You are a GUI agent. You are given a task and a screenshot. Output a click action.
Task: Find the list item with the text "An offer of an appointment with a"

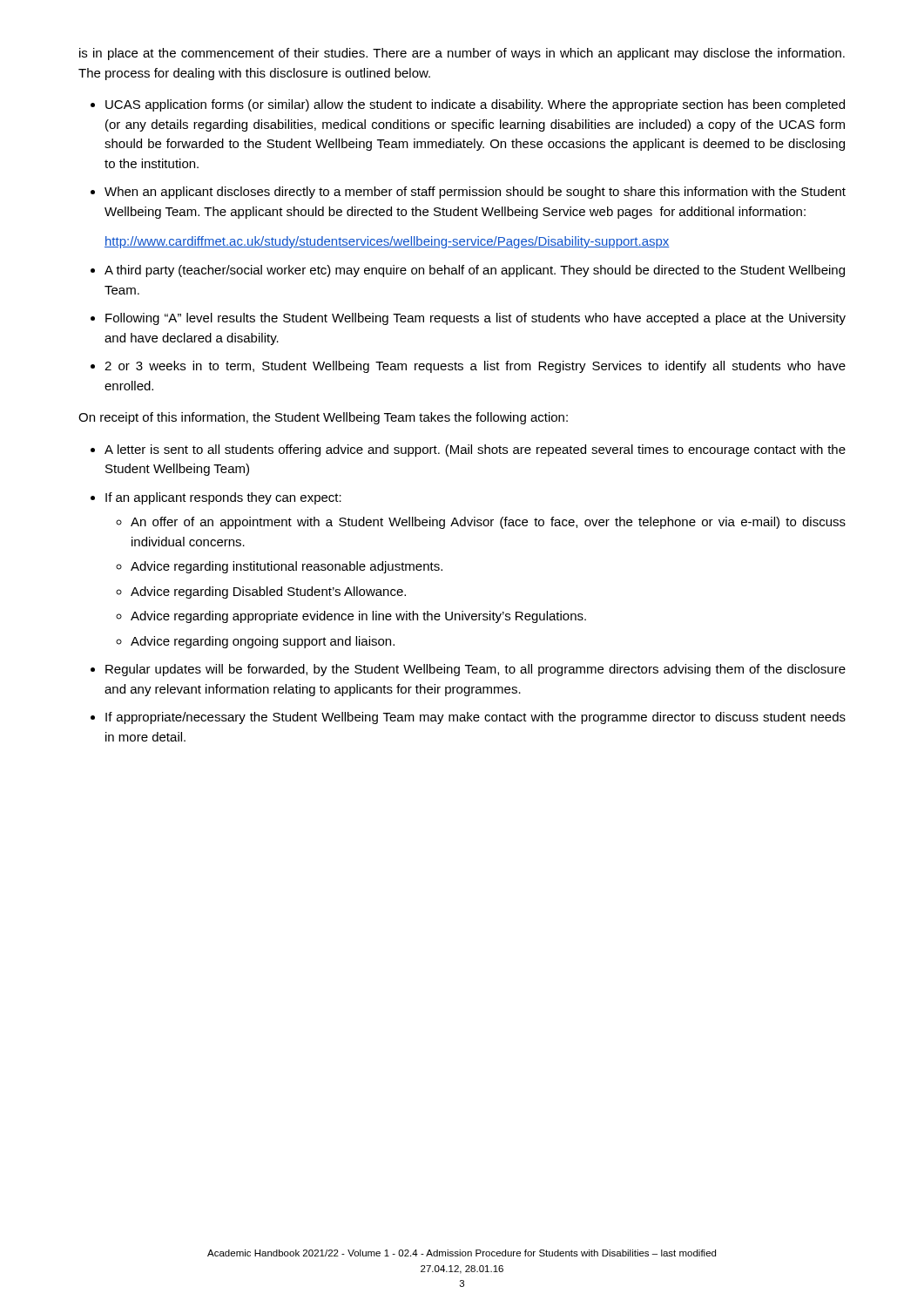click(488, 532)
